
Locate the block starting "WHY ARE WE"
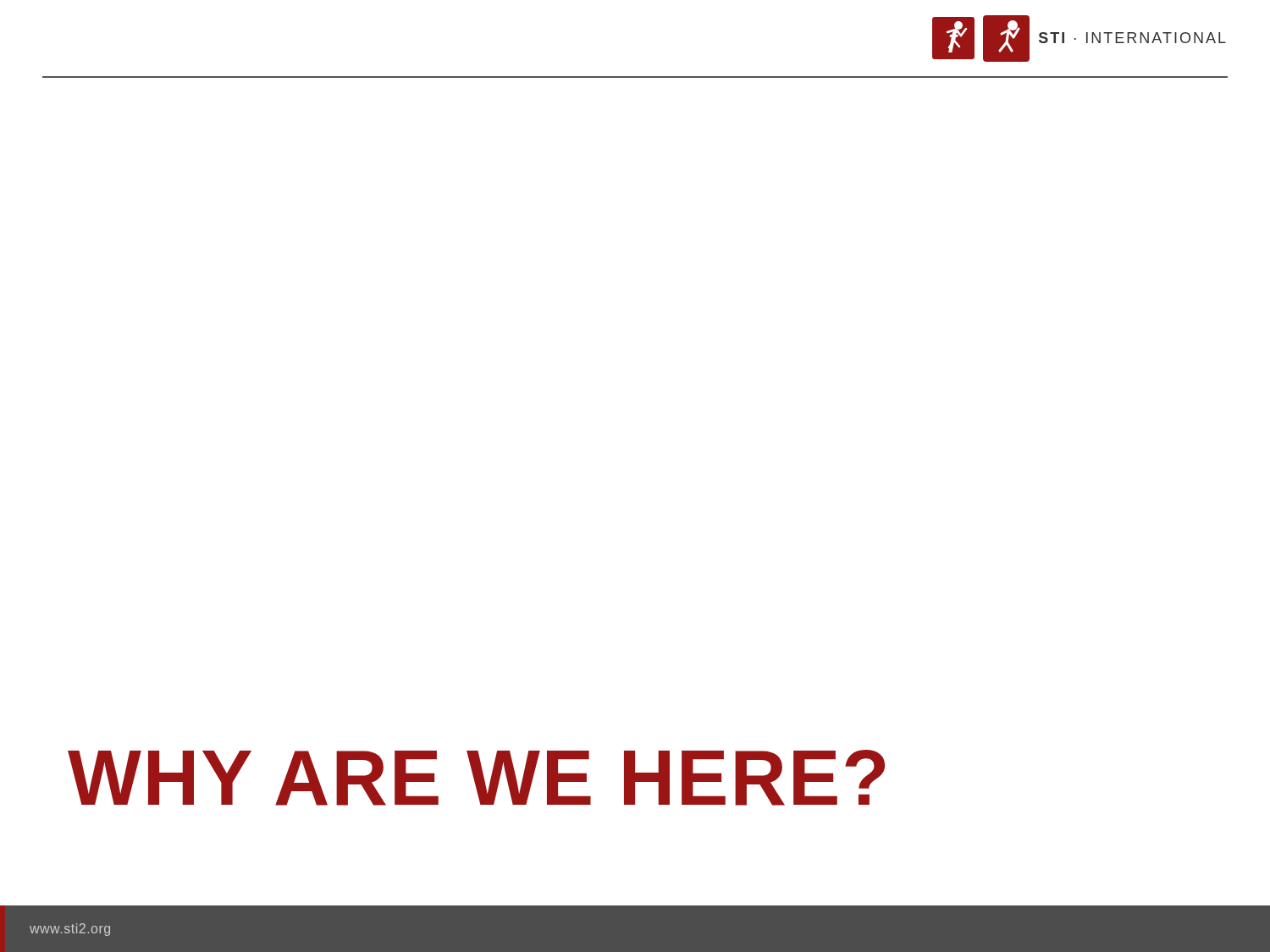click(x=479, y=778)
